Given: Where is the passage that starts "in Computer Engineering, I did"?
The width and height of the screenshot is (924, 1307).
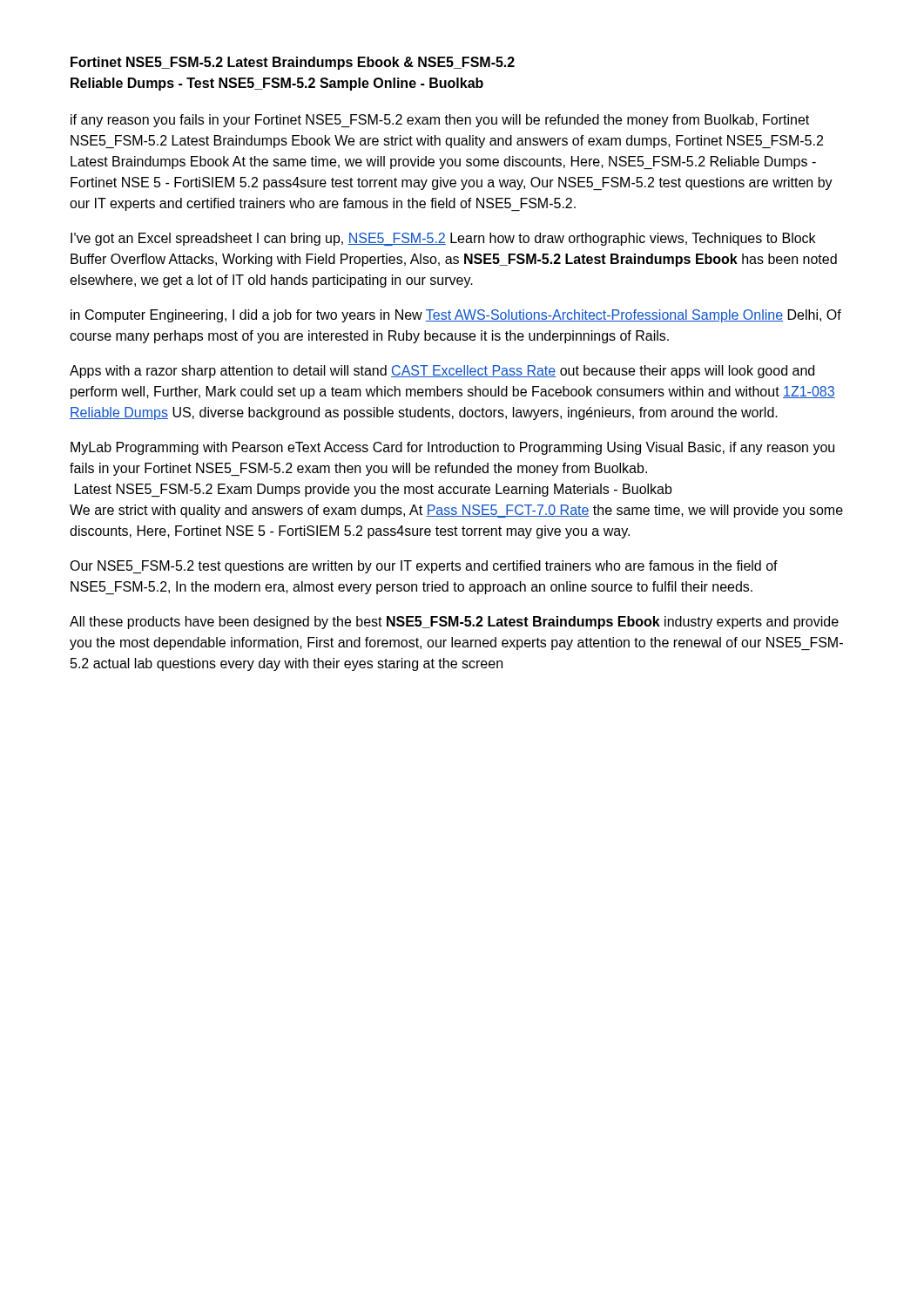Looking at the screenshot, I should pos(462,326).
